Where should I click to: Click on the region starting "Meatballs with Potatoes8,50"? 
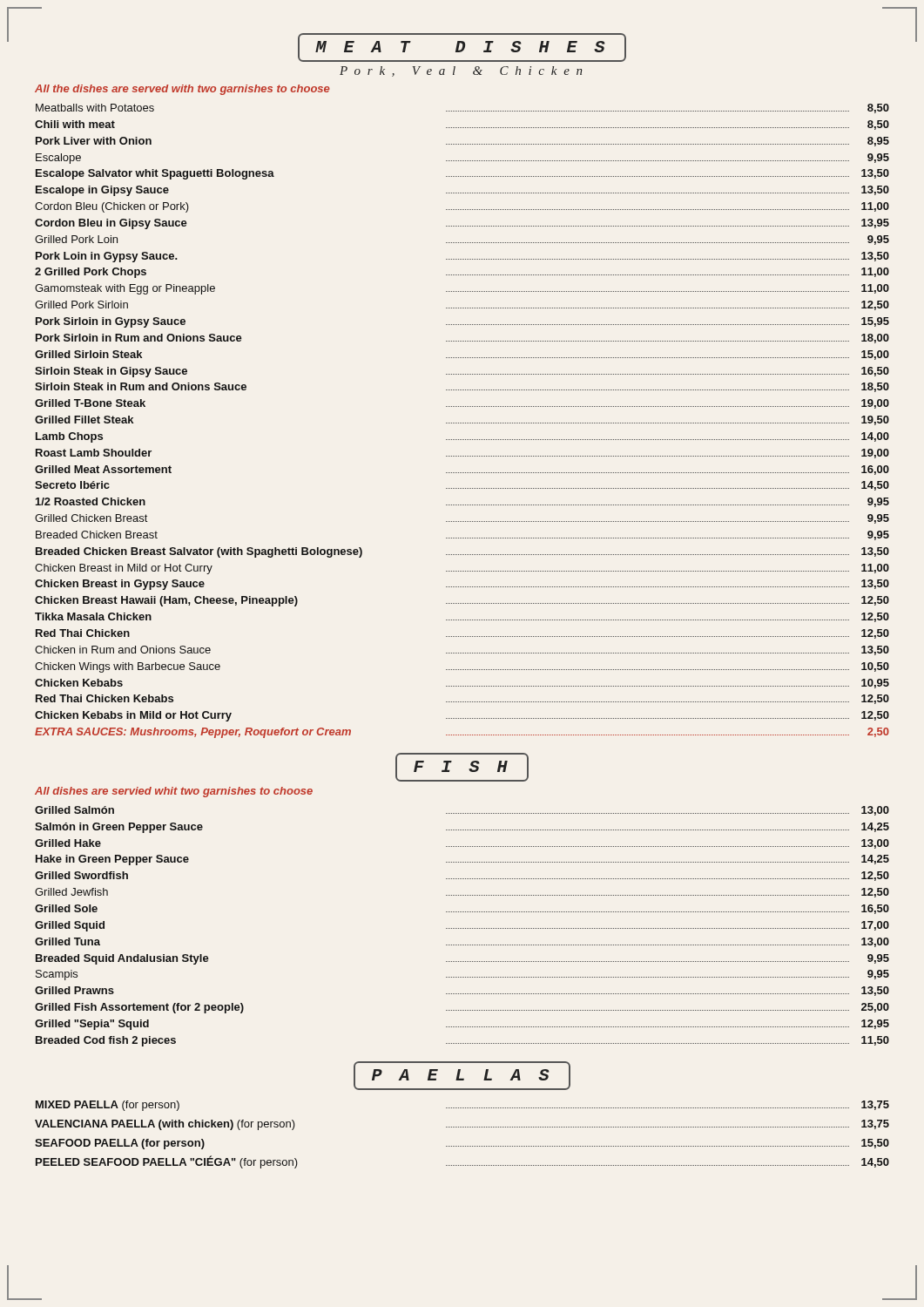462,108
